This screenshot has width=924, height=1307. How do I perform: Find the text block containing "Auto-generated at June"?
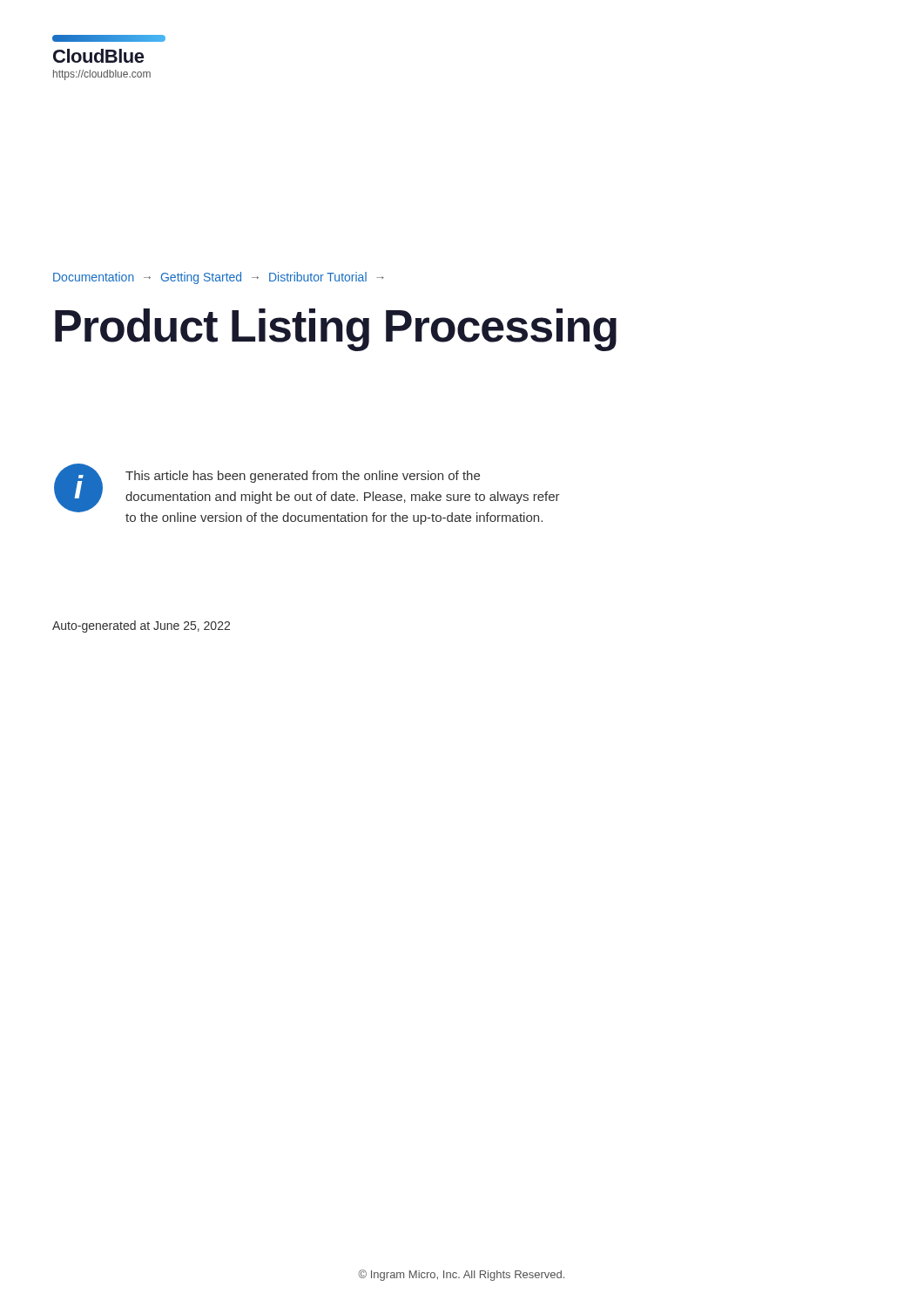(x=141, y=626)
